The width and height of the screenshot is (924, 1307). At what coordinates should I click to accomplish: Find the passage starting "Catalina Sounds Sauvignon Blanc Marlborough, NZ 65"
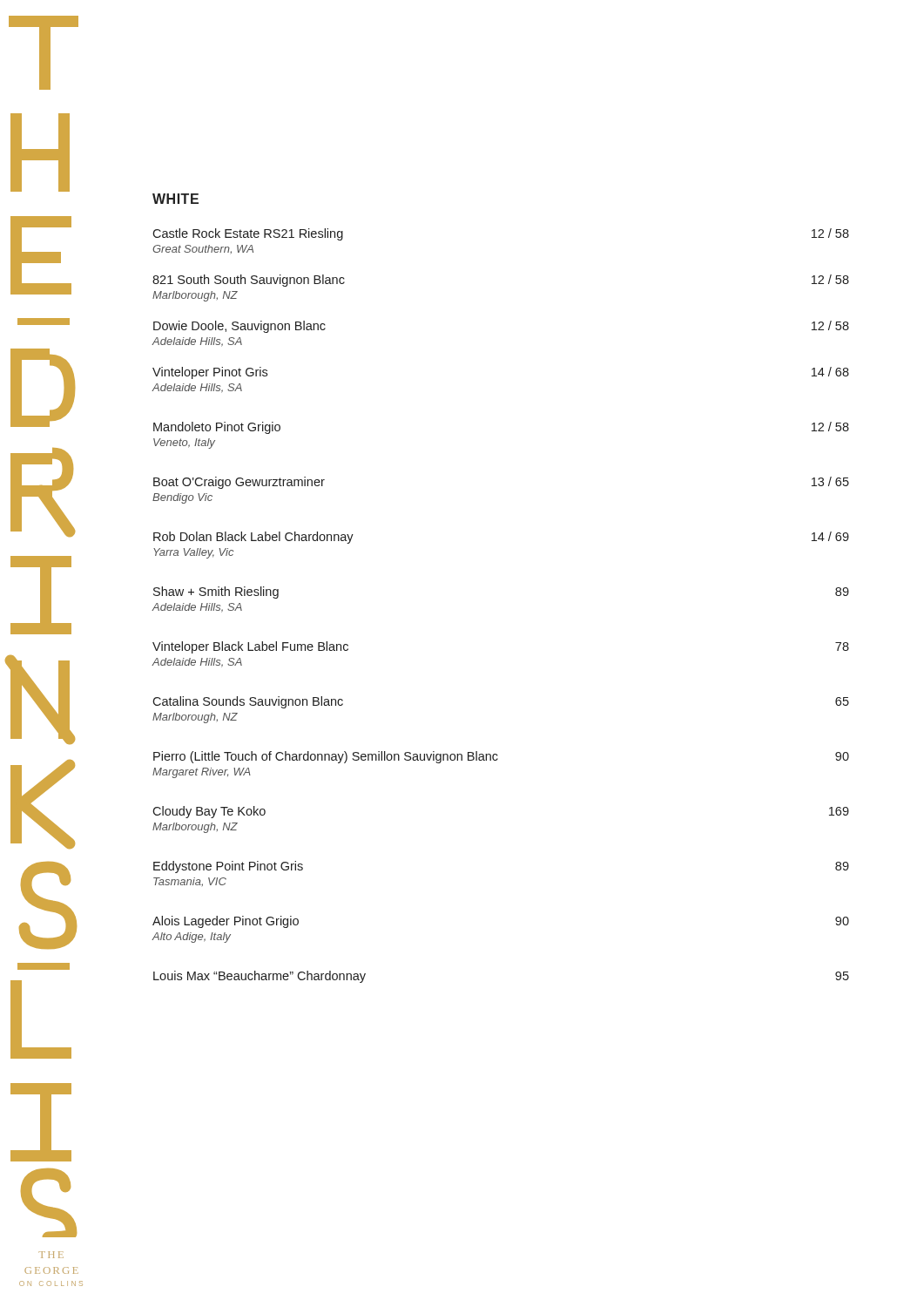[x=242, y=702]
